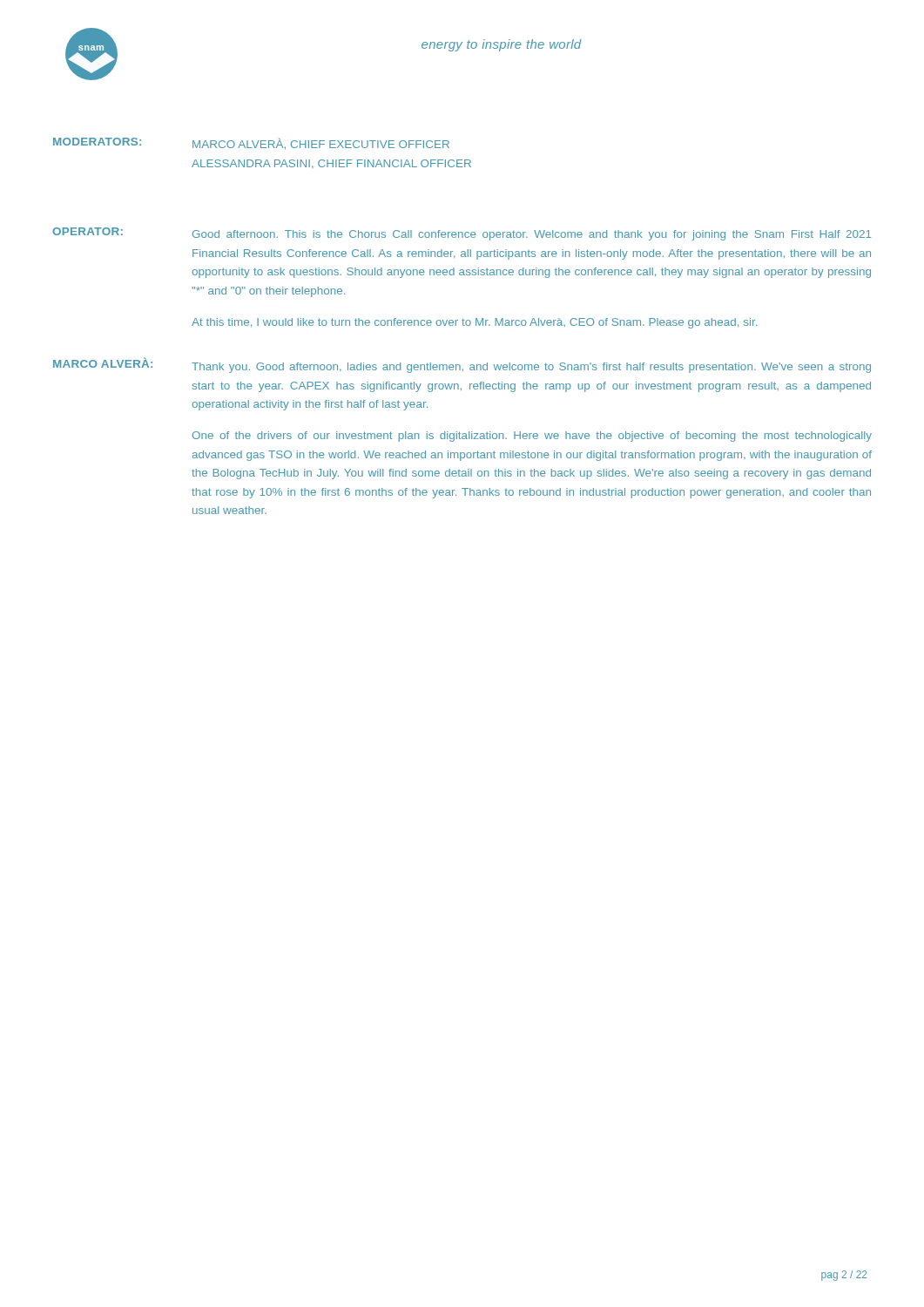924x1307 pixels.
Task: Find the block on this page that starts "MODERATORS: MARCO ALVERÀ, CHIEF EXECUTIVE OFFICER"
Action: click(462, 154)
